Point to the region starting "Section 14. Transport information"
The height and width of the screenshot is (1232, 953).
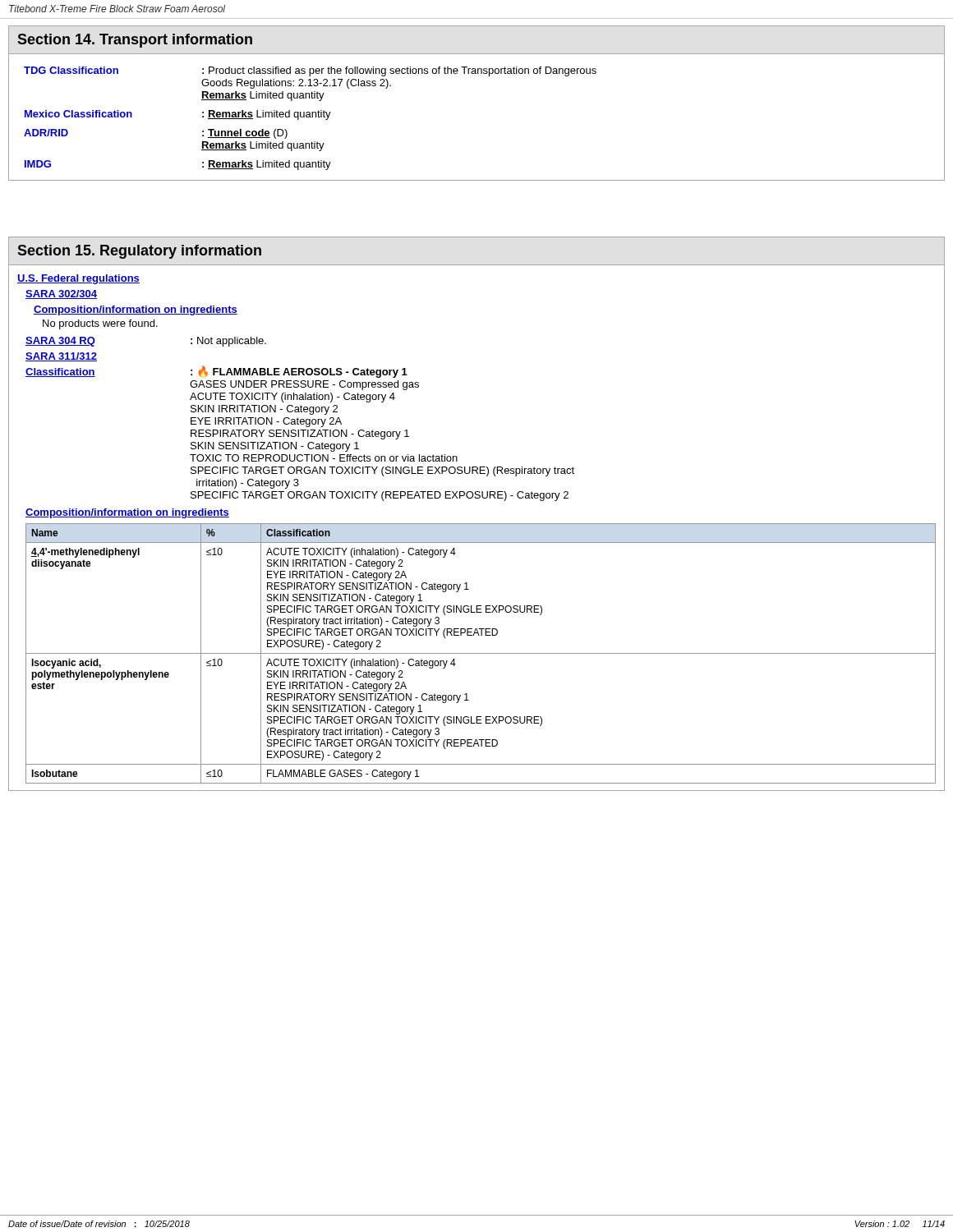[x=135, y=41]
